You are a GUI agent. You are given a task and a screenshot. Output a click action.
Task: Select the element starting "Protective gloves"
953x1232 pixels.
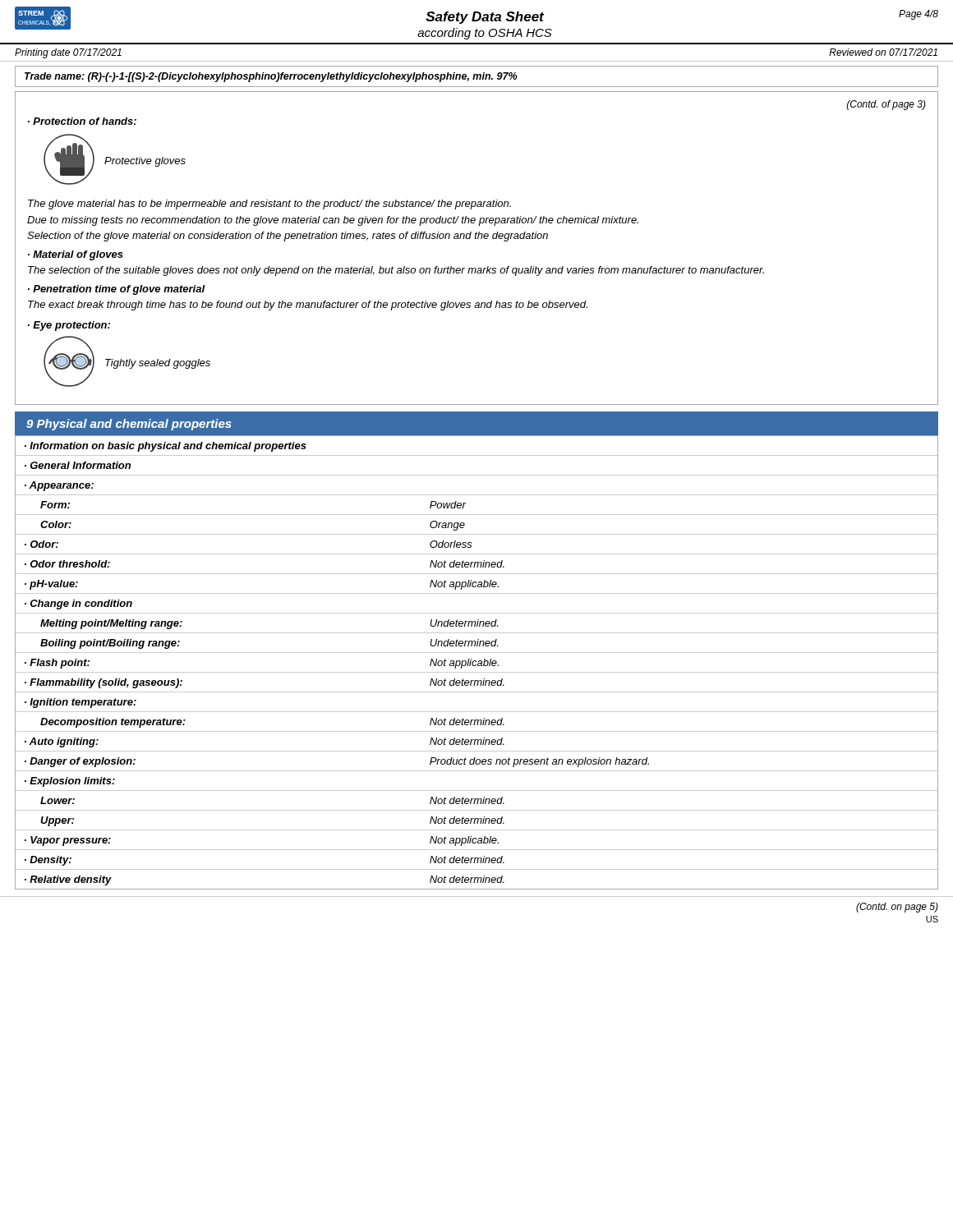tap(145, 161)
